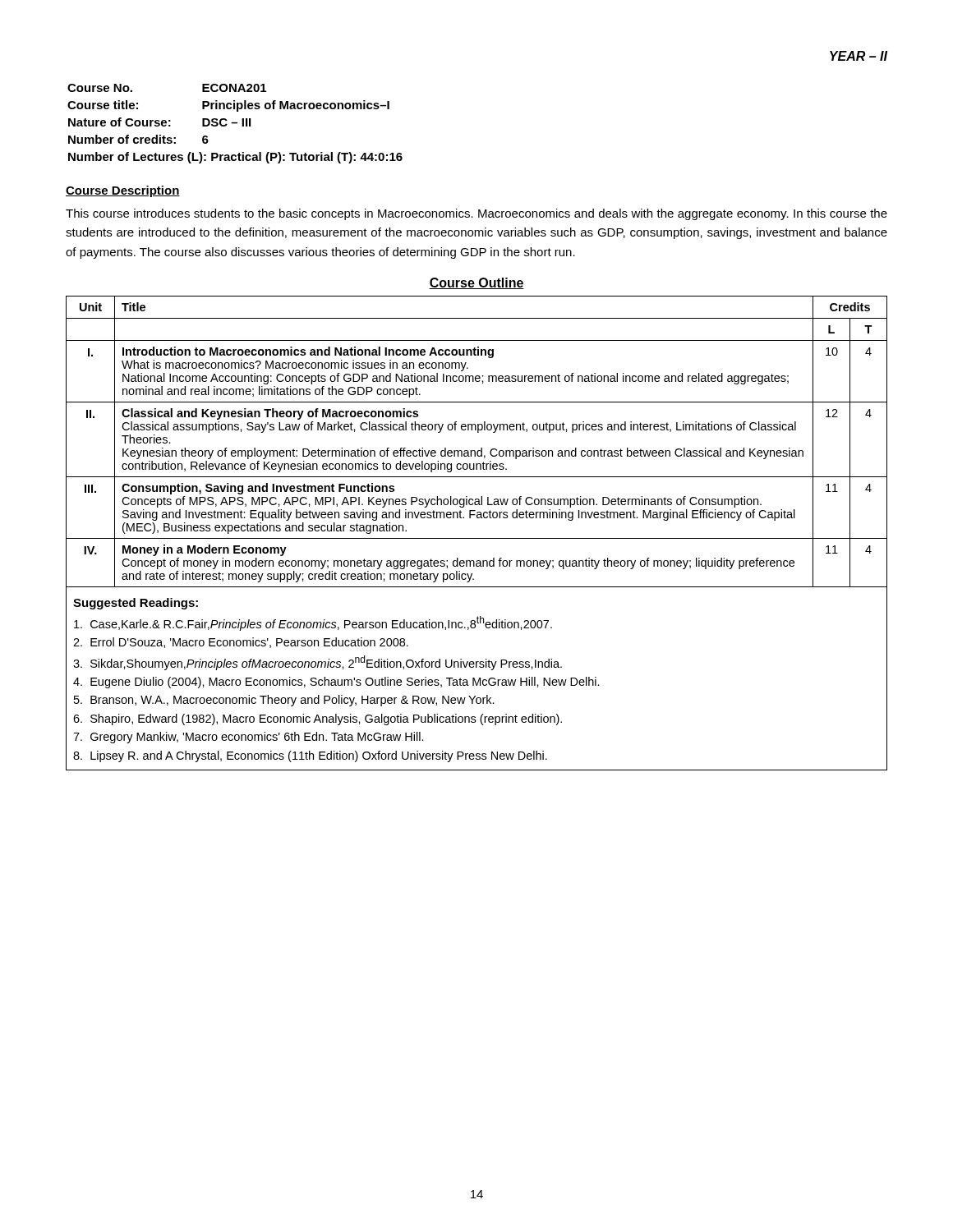This screenshot has width=953, height=1232.
Task: Click the passage that begins "Course No. ECONA201 Course title:"
Action: click(239, 122)
